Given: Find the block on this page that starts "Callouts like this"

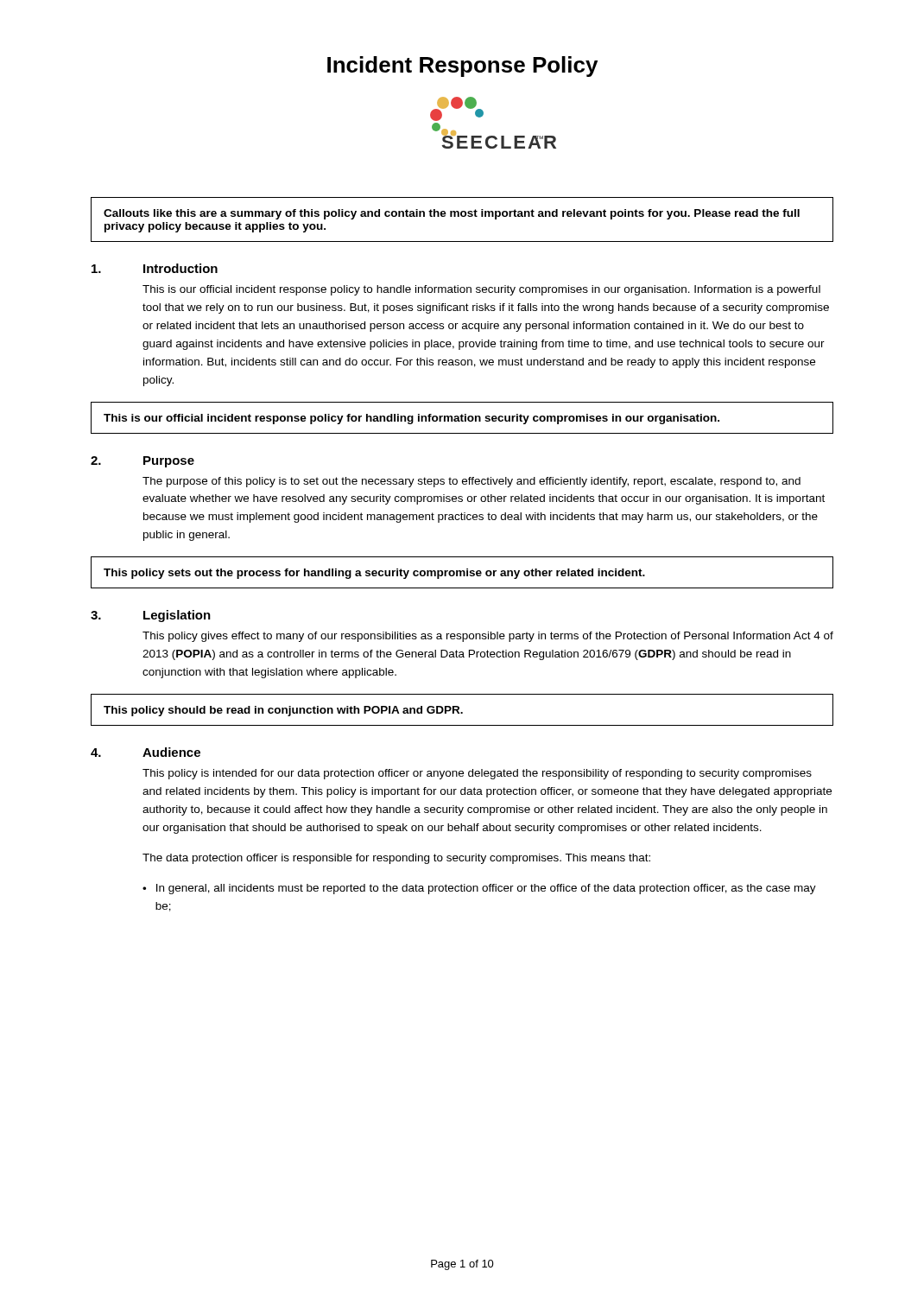Looking at the screenshot, I should [452, 219].
